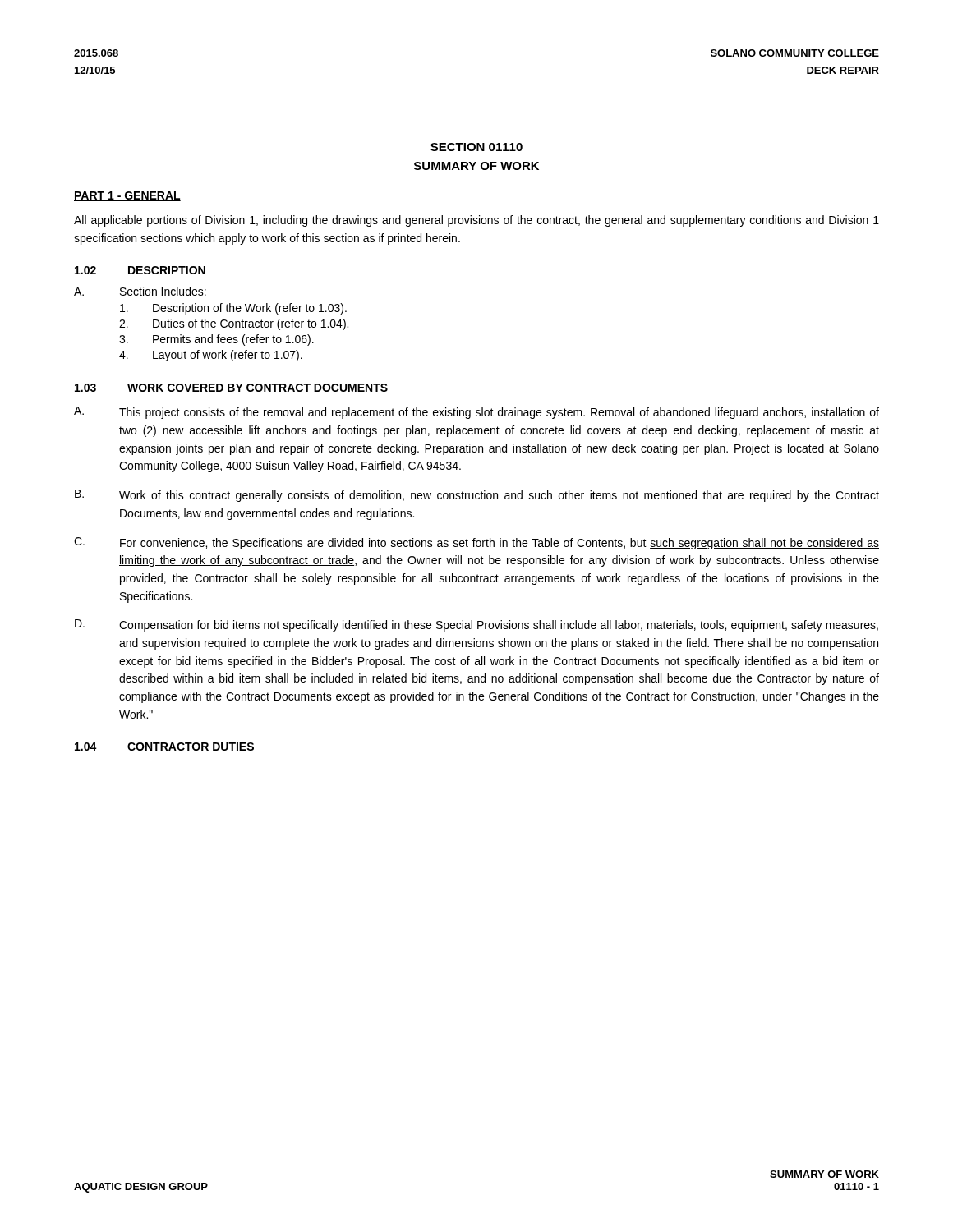Click on the text starting "B. Work of"

[476, 505]
